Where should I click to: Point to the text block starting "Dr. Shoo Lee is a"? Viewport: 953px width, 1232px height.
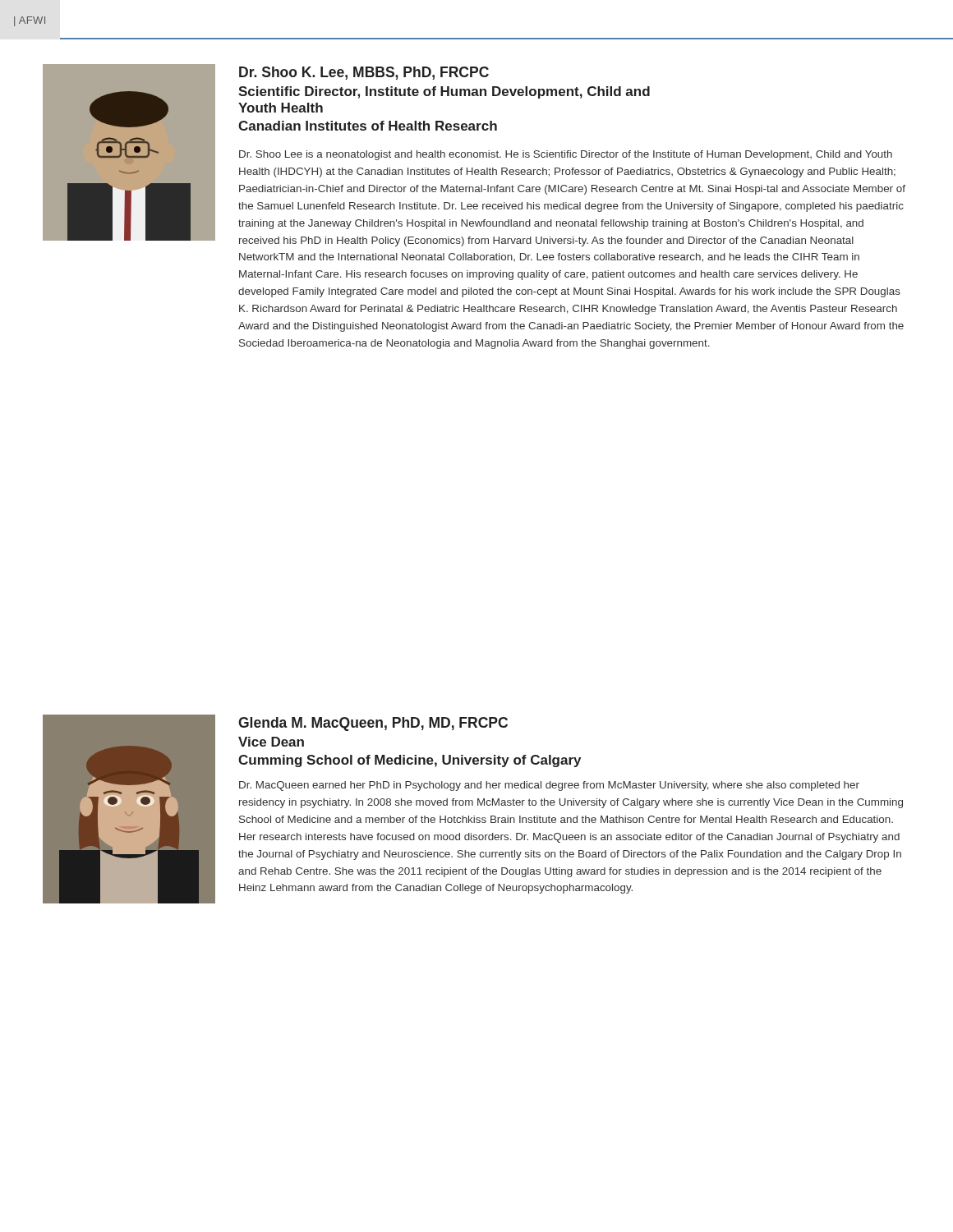572,248
